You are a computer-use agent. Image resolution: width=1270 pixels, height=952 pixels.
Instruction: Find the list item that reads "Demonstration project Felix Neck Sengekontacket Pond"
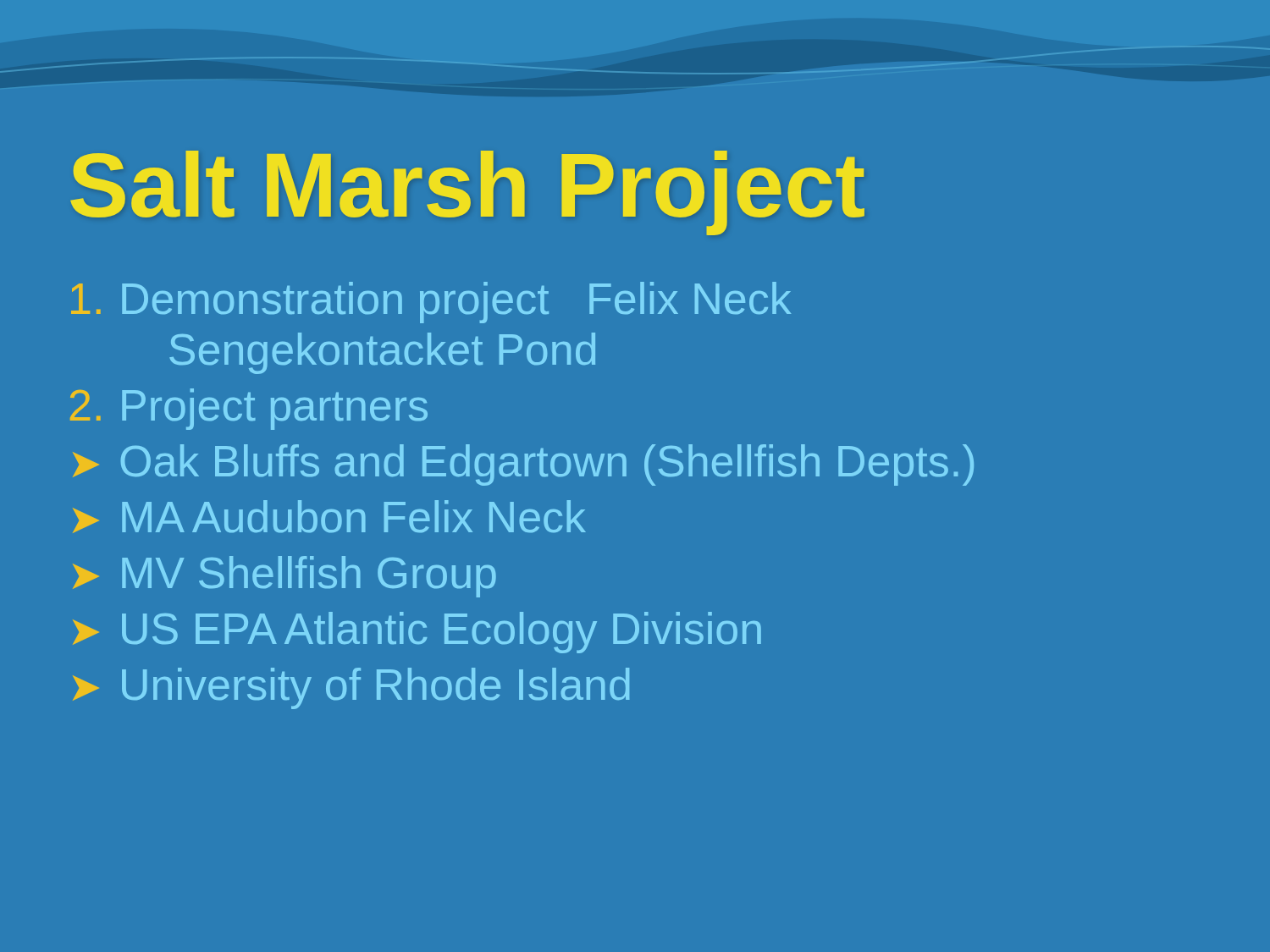(x=430, y=324)
